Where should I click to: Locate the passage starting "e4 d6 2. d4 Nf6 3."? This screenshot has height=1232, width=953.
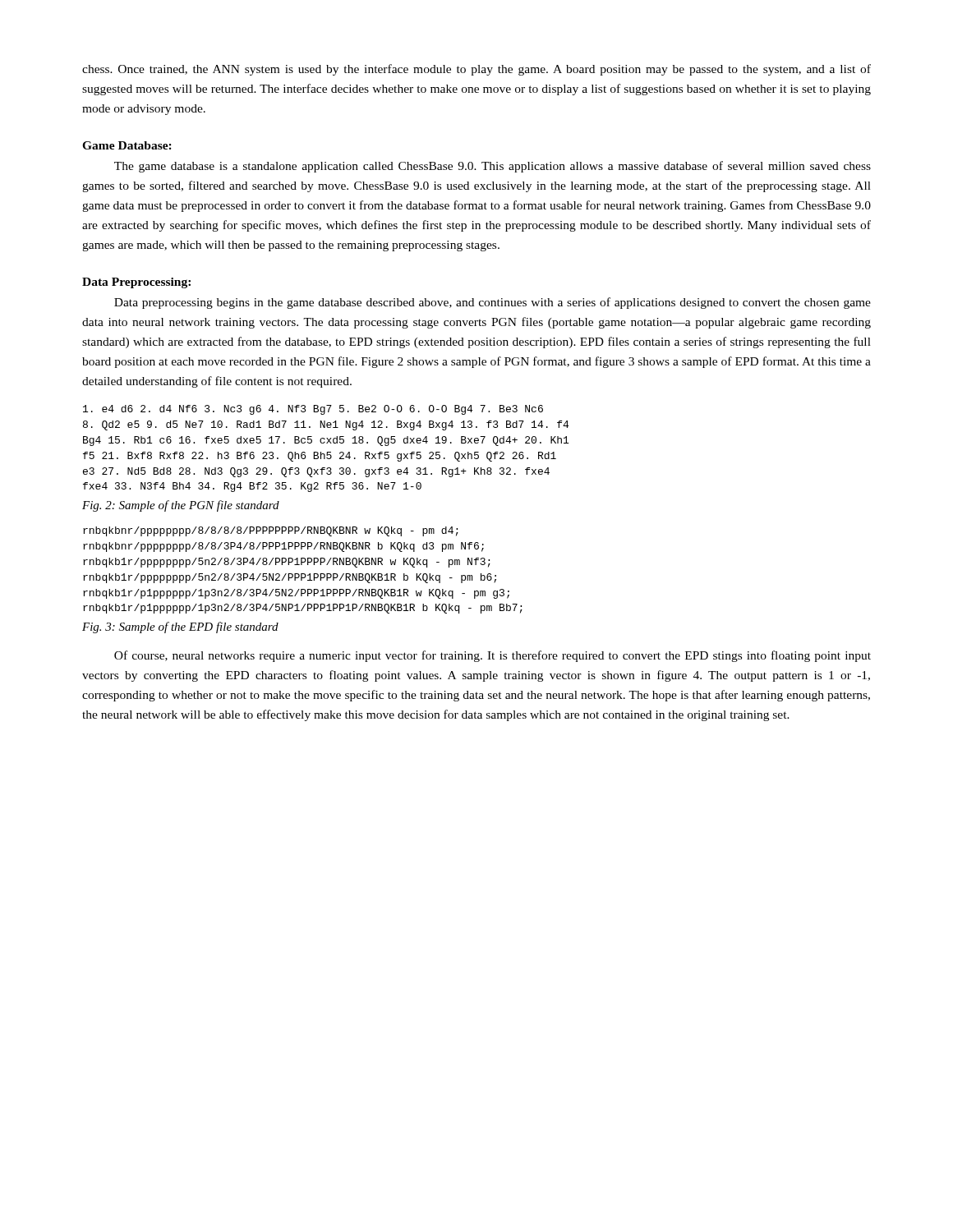tap(476, 449)
